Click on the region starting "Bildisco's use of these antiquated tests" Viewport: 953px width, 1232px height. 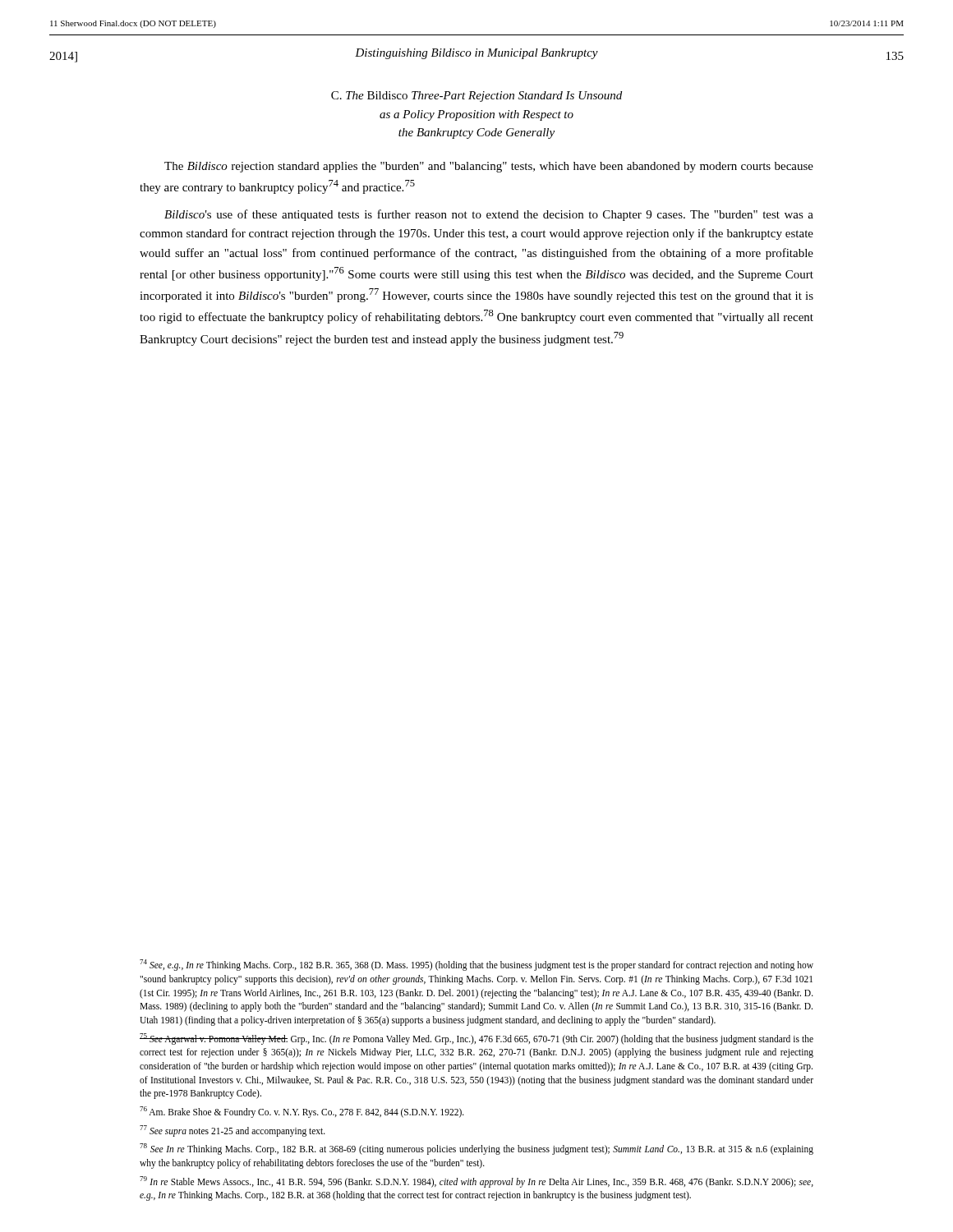point(476,277)
